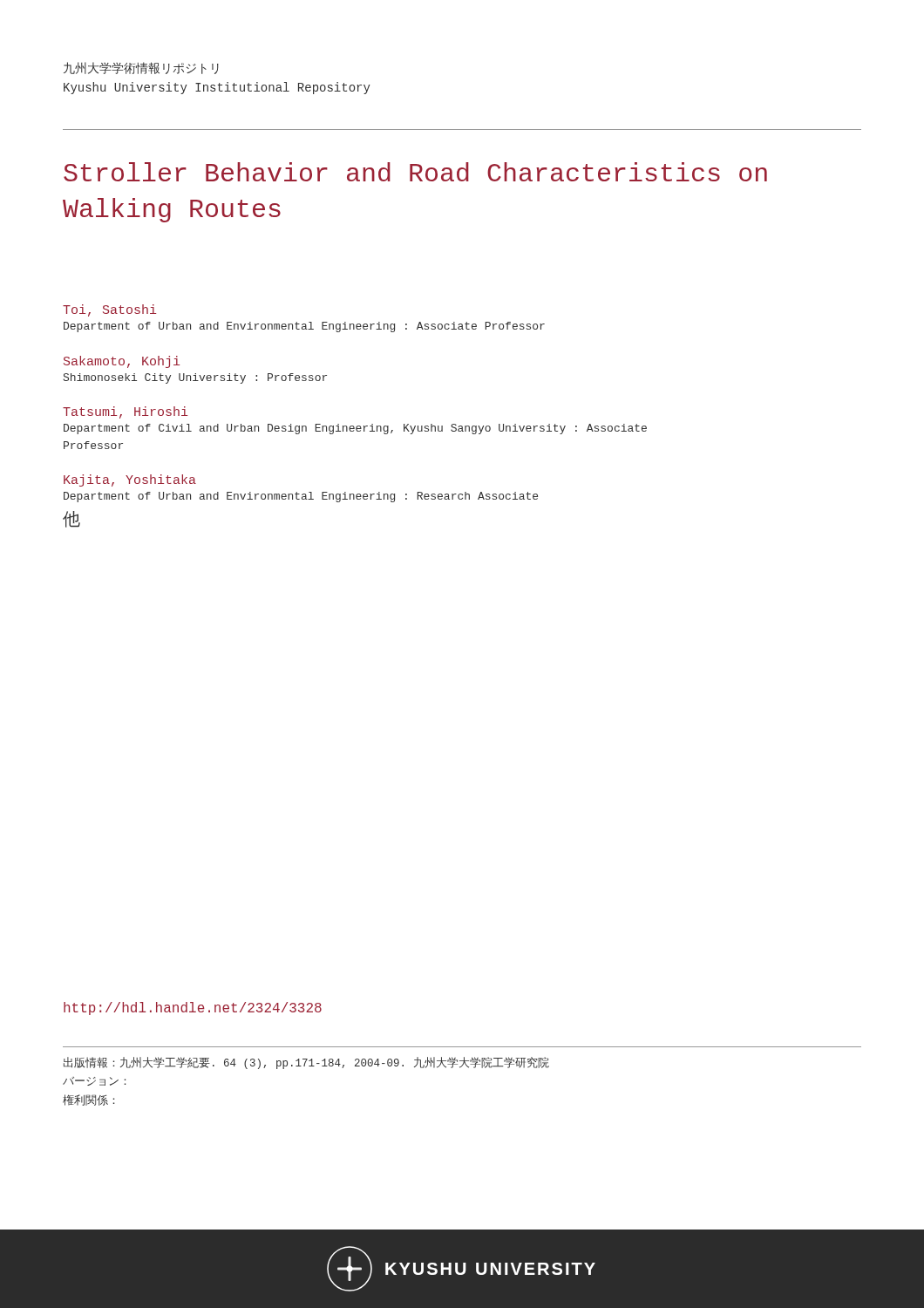The width and height of the screenshot is (924, 1308).
Task: Click the passage that begins "Tatsumi, Hiroshi Department of"
Action: click(462, 430)
